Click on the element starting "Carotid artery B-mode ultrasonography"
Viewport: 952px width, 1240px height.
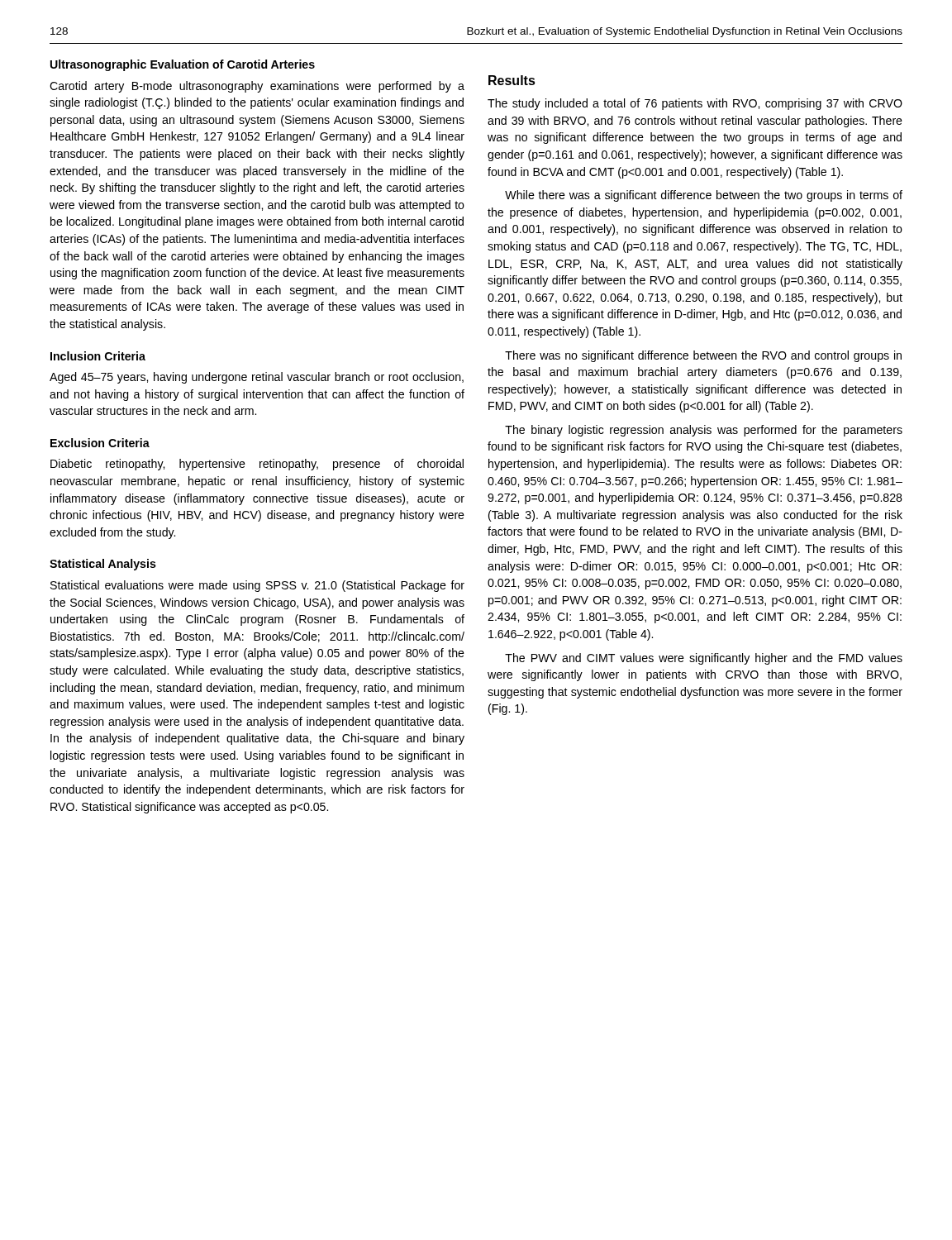click(257, 205)
